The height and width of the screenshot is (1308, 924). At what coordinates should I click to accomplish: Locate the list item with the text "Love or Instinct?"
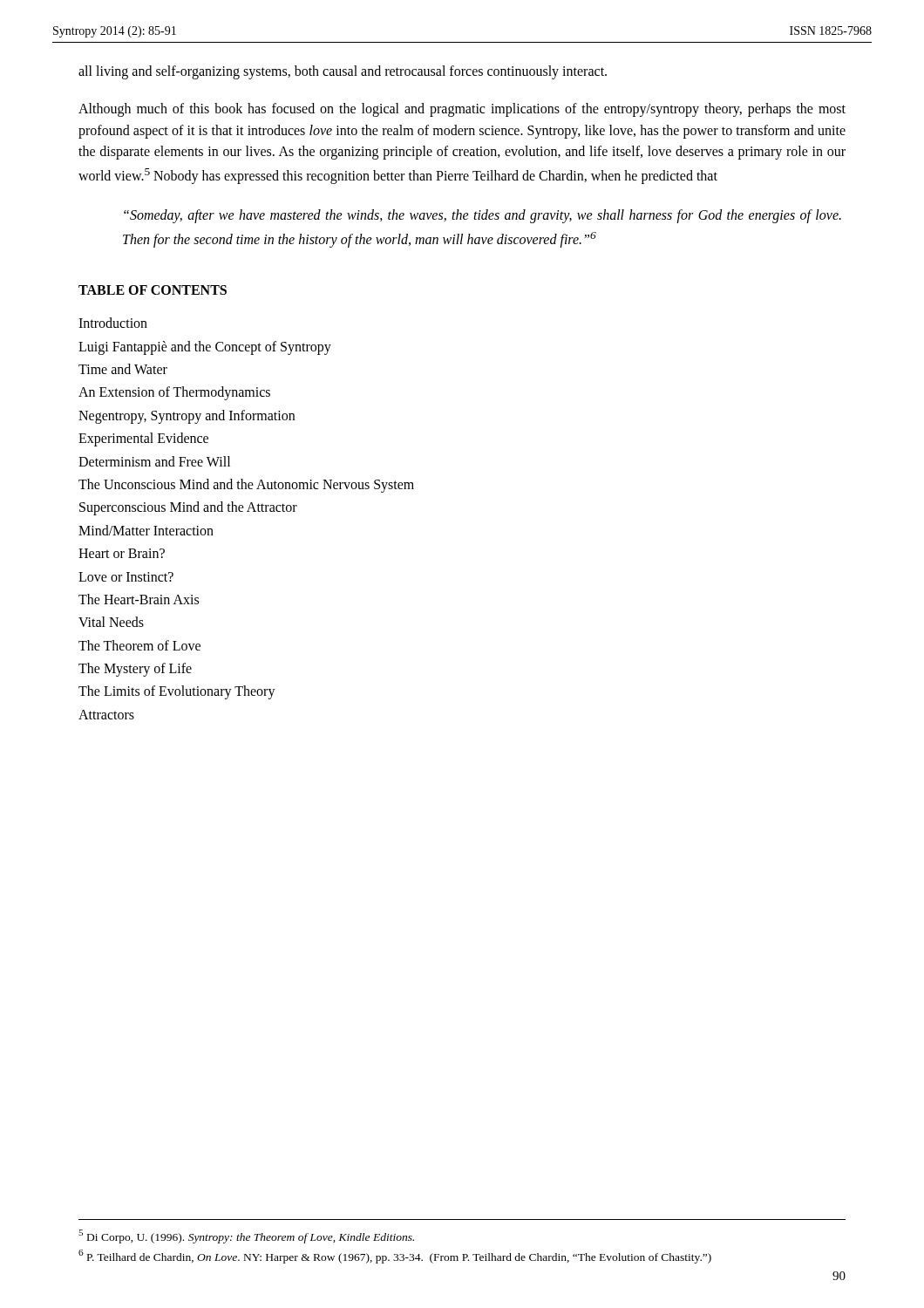tap(126, 576)
